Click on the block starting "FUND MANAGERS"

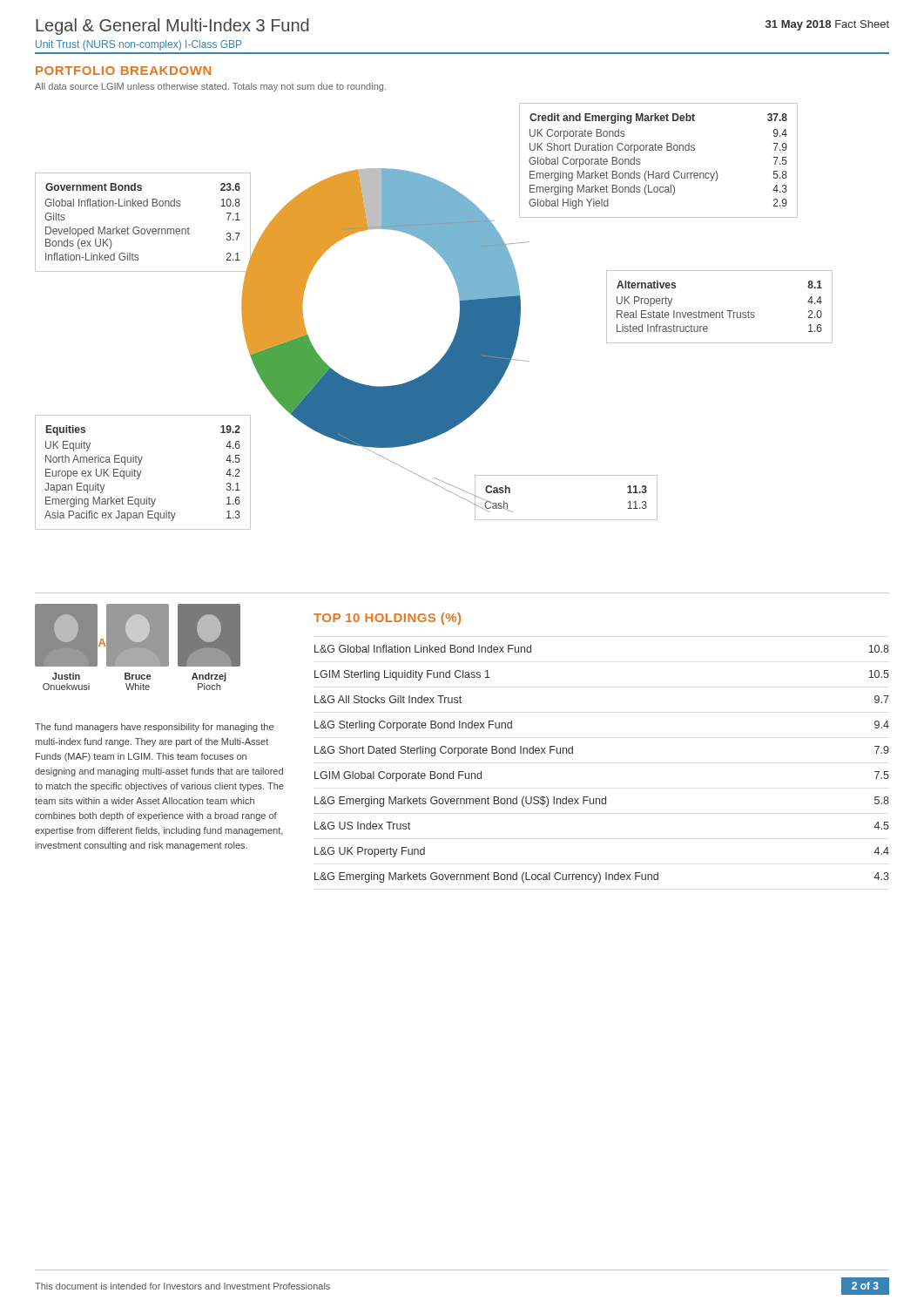(x=87, y=643)
